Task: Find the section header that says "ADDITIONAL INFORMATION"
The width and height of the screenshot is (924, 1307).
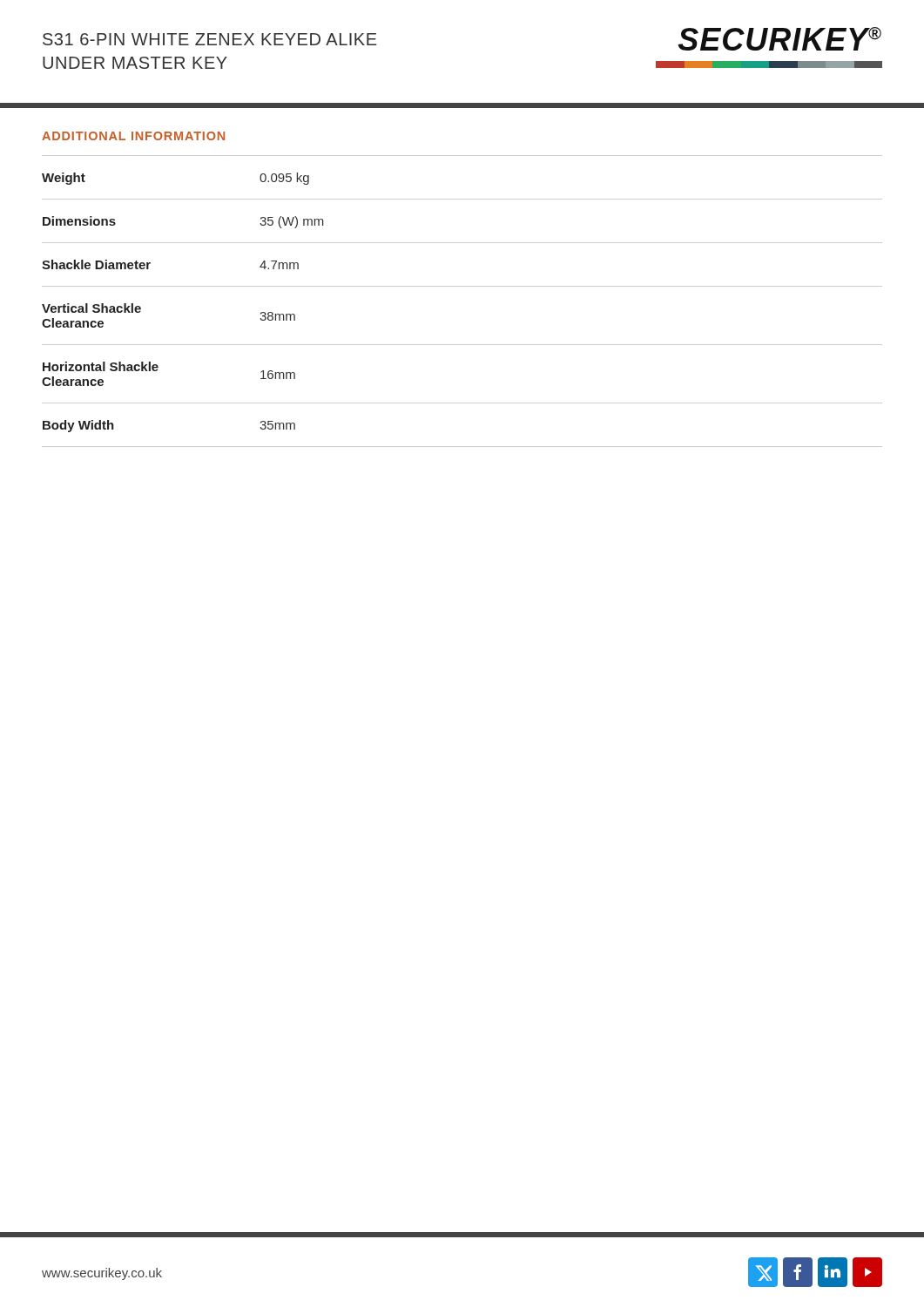Action: (x=134, y=136)
